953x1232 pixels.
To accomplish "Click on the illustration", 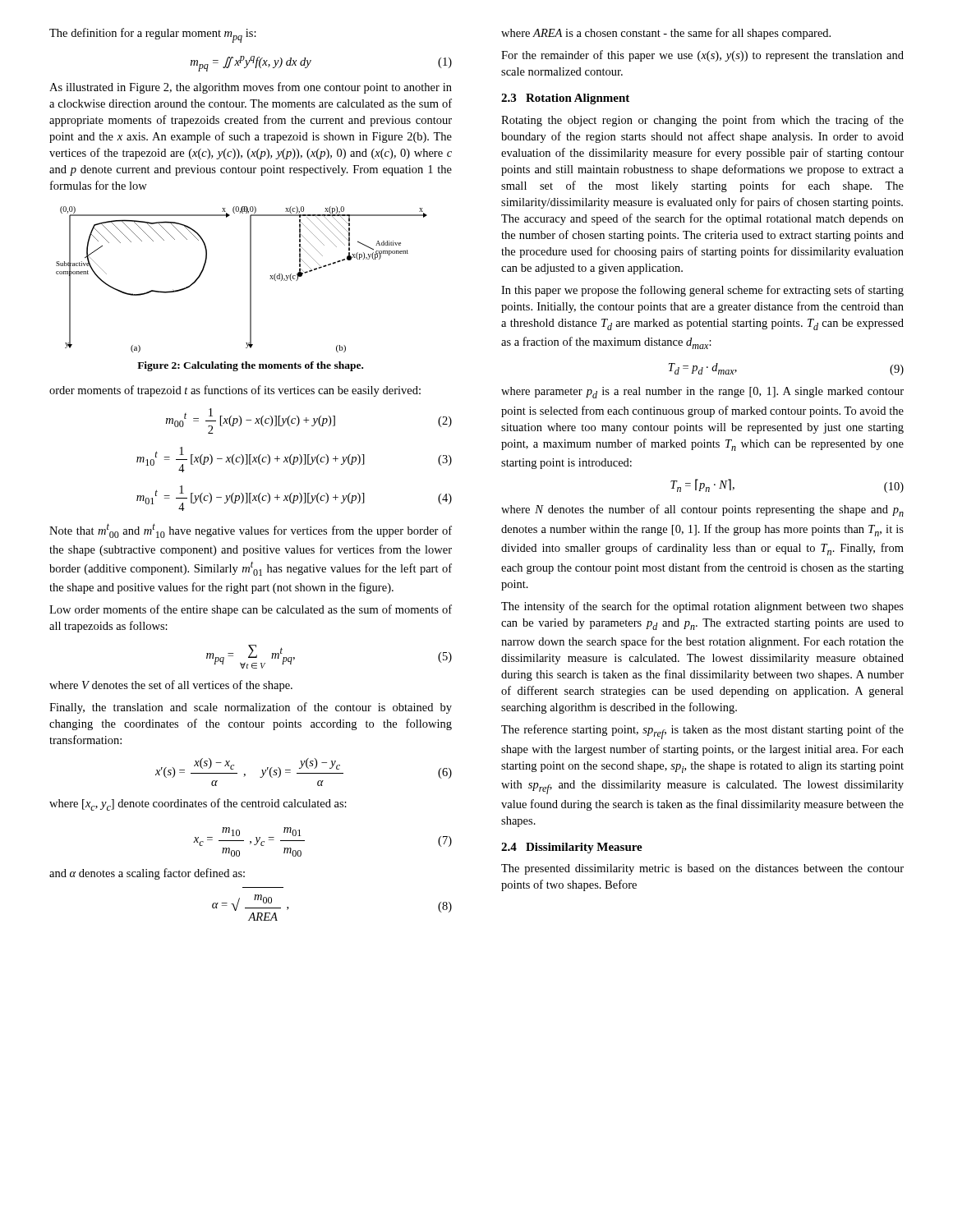I will (x=251, y=278).
